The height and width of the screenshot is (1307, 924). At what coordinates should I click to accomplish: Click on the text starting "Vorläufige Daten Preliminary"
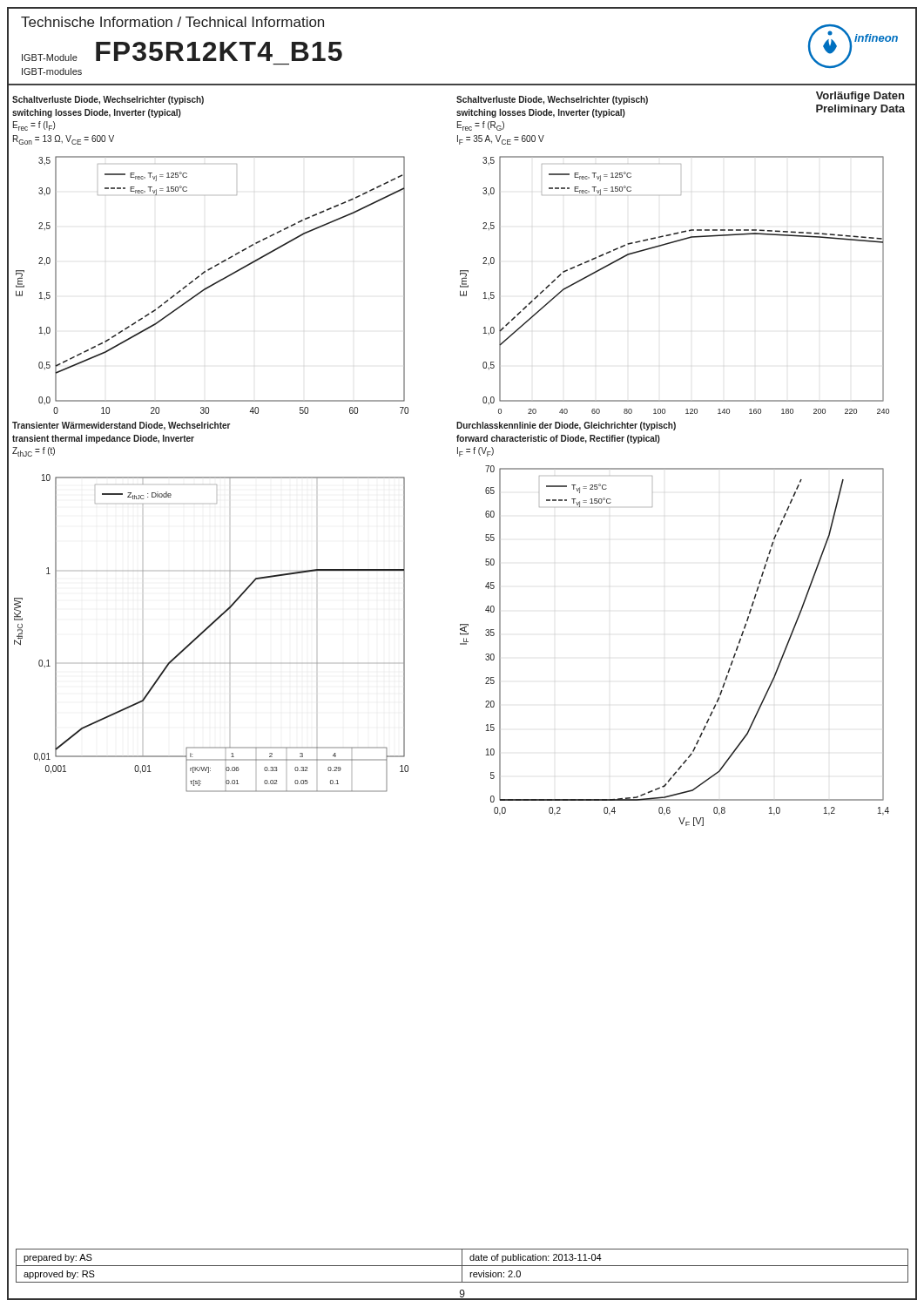pyautogui.click(x=860, y=102)
